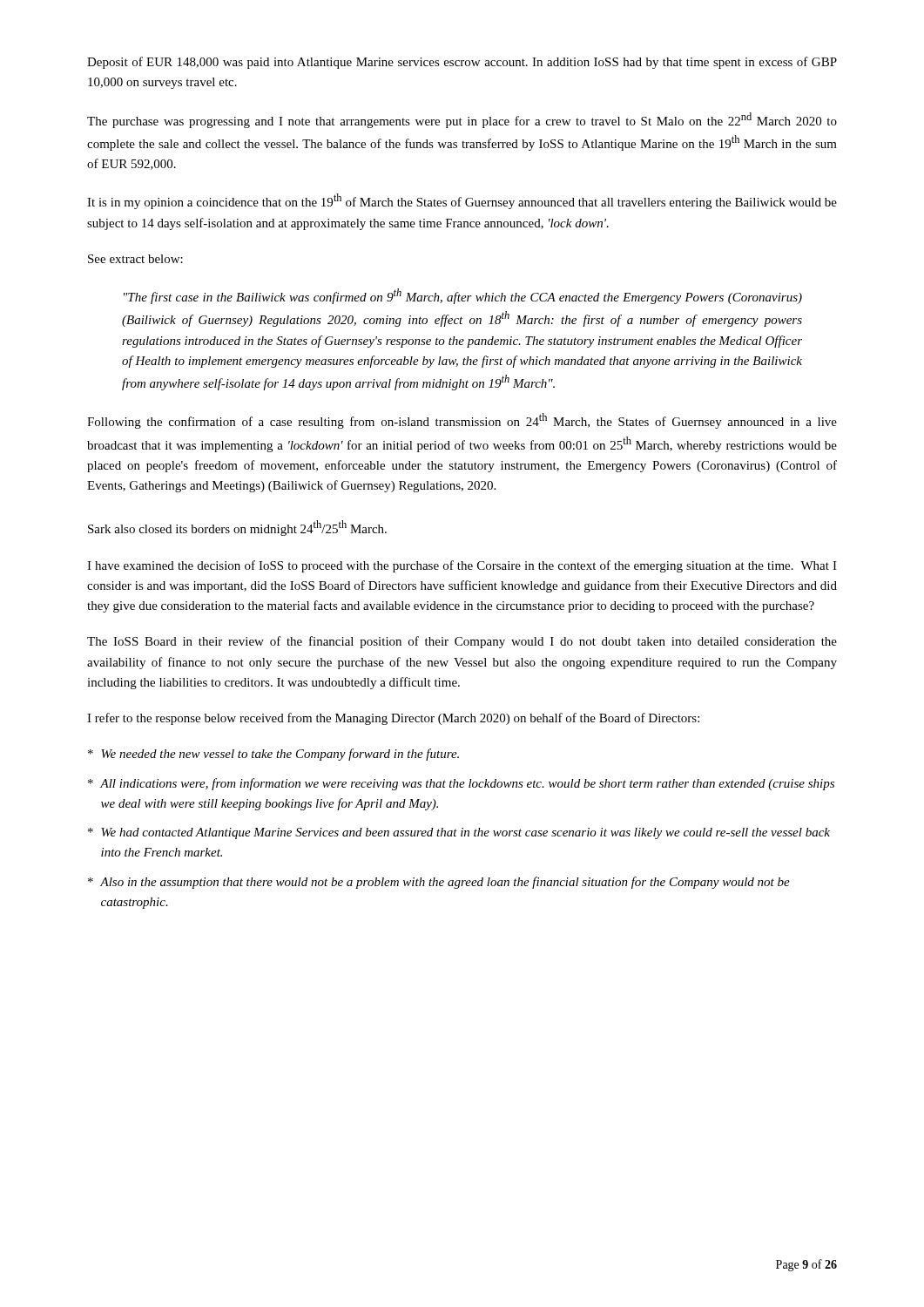Point to the region starting "I have examined the decision"
The height and width of the screenshot is (1307, 924).
pos(462,585)
